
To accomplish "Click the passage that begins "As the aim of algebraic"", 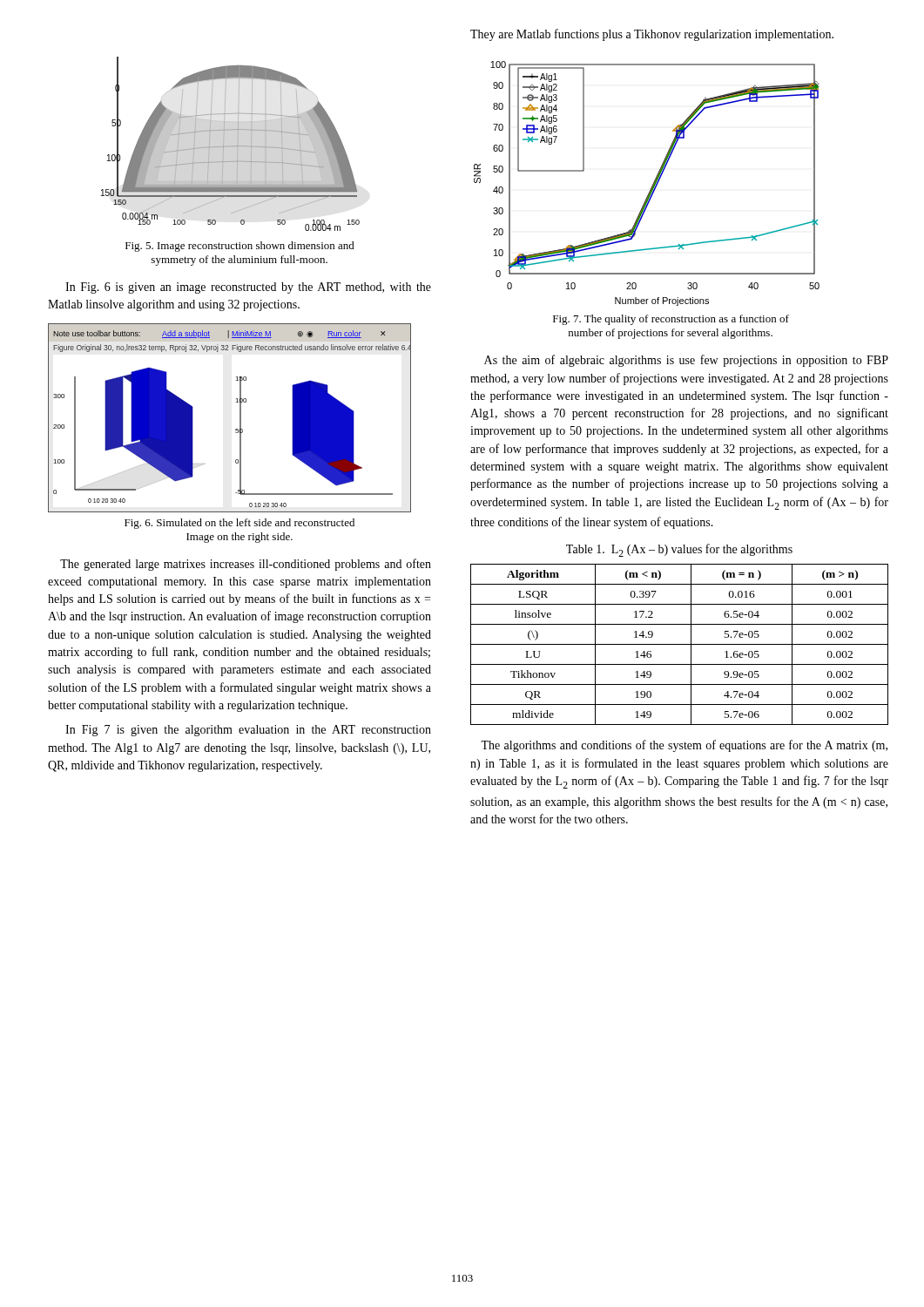I will click(x=679, y=442).
